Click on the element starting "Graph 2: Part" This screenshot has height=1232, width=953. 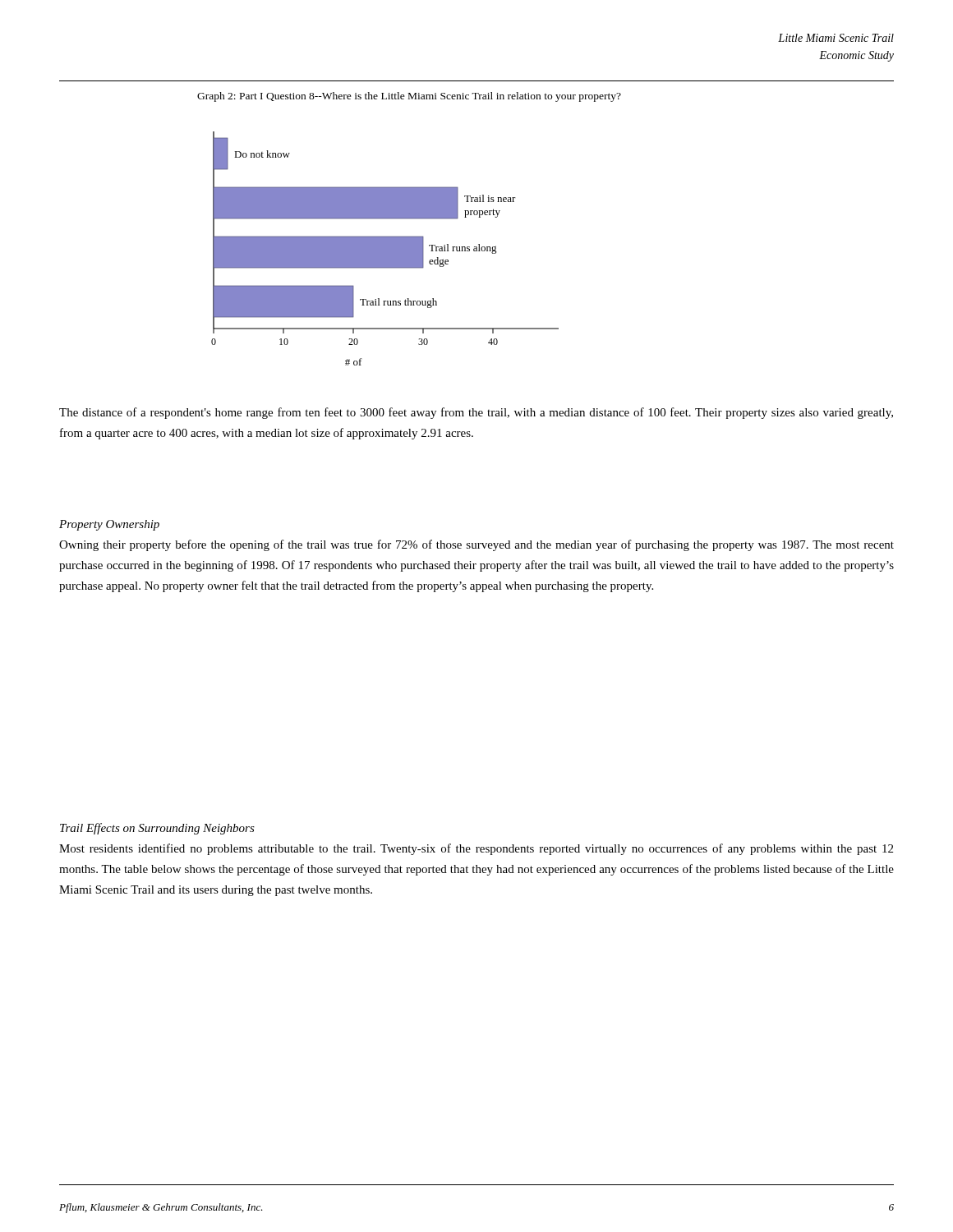click(409, 96)
